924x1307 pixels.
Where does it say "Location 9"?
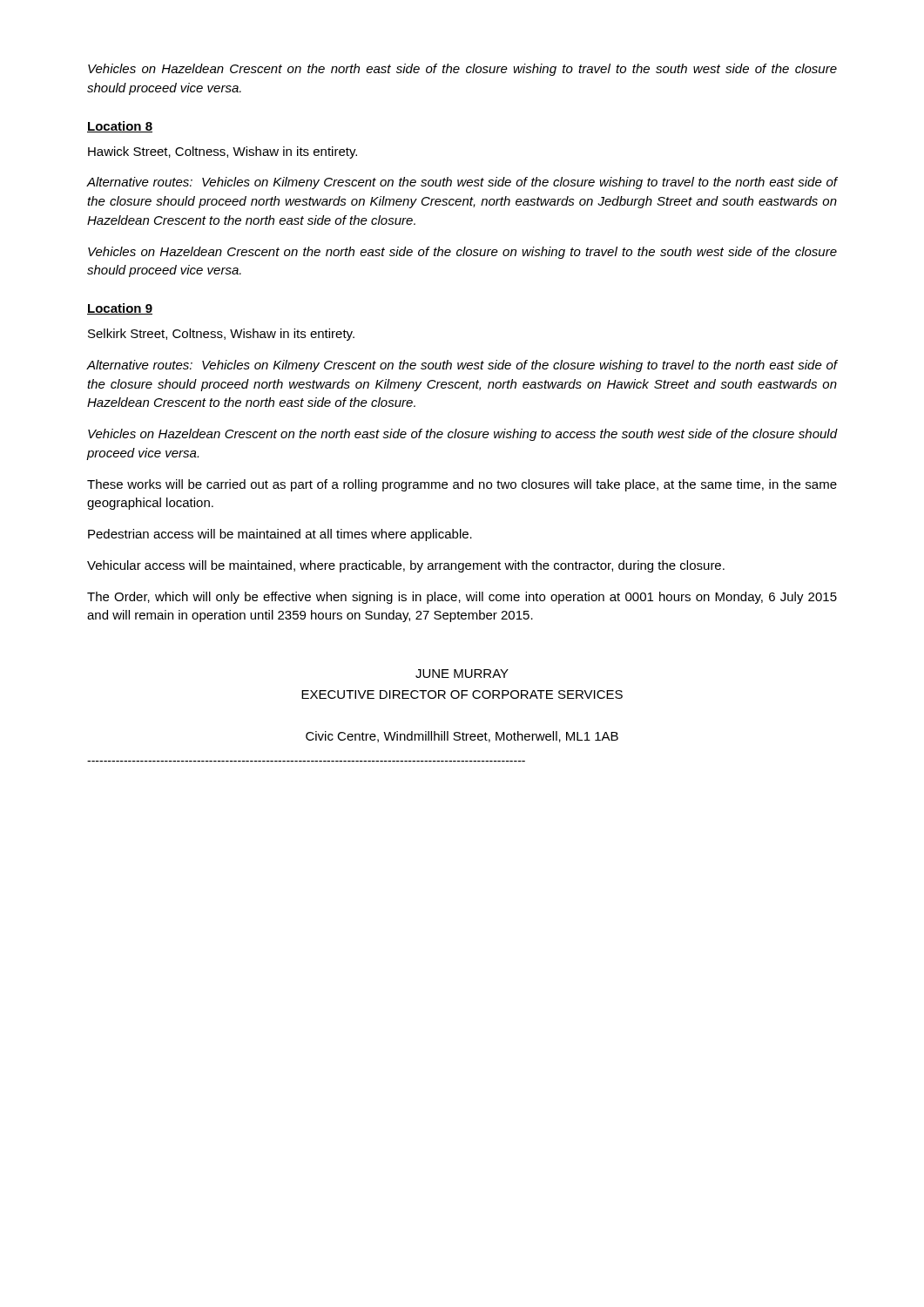tap(120, 308)
